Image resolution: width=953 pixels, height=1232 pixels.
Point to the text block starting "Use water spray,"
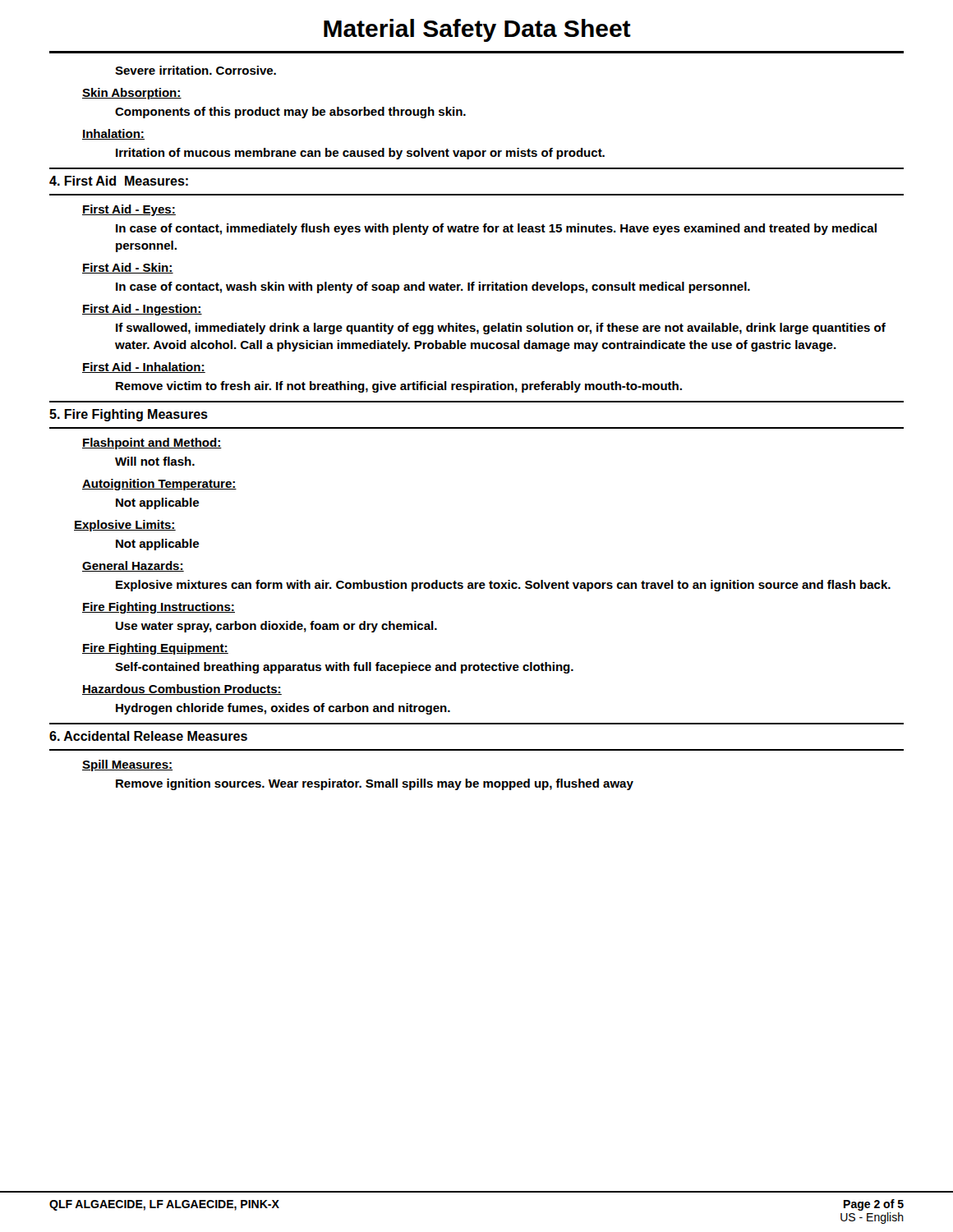coord(276,625)
